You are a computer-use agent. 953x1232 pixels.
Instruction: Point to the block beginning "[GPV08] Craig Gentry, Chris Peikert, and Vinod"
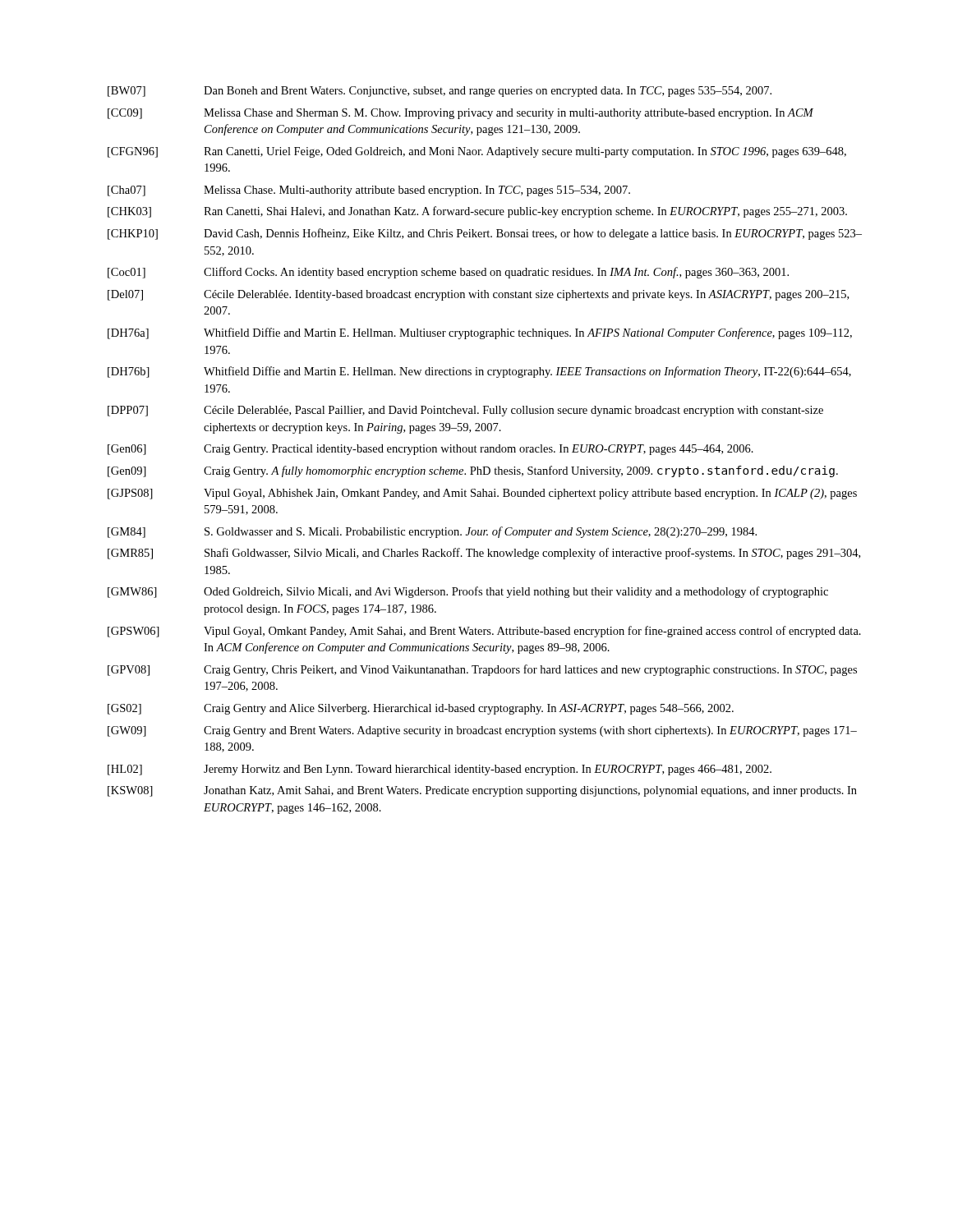tap(485, 678)
